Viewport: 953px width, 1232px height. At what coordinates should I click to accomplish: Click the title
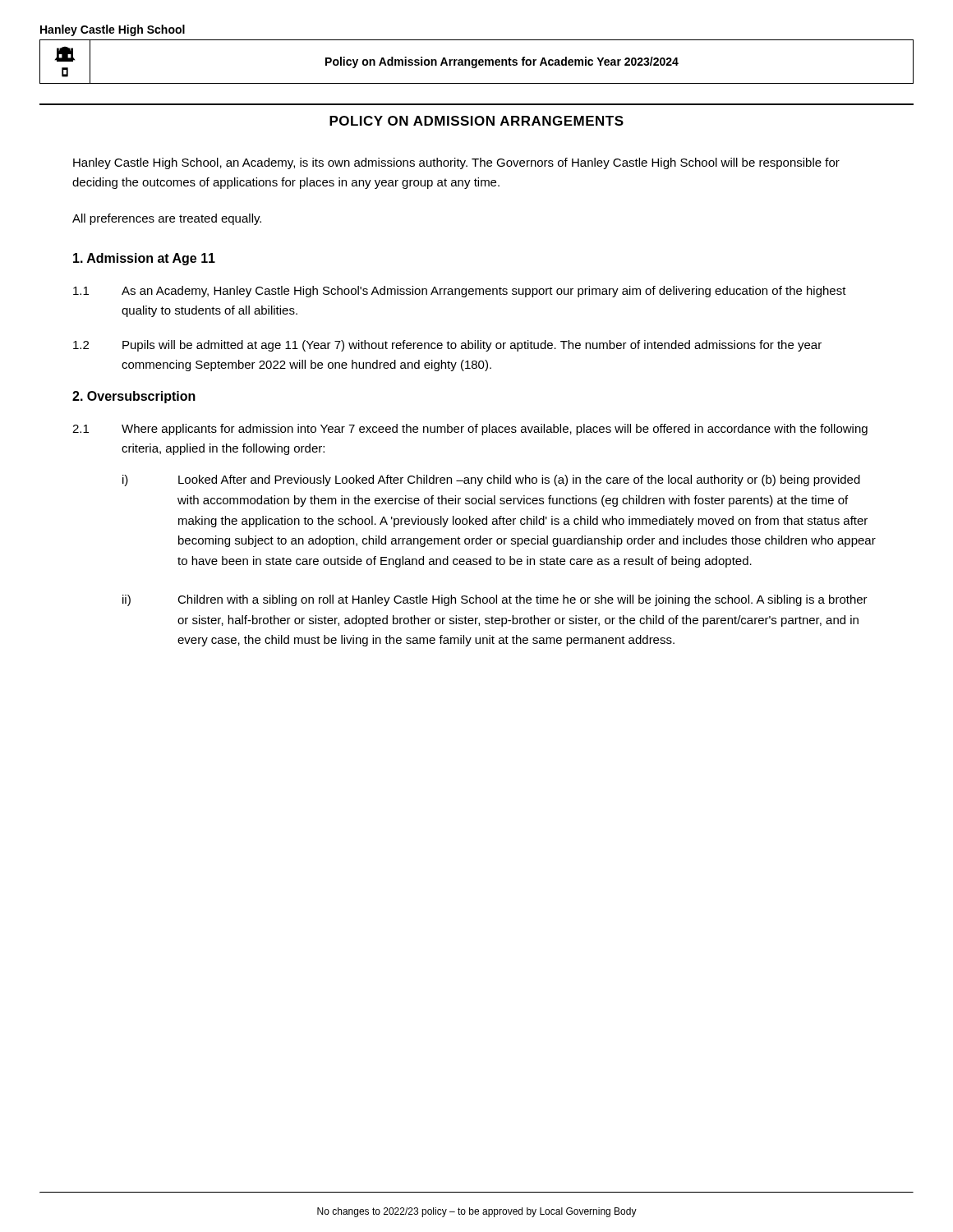point(476,121)
